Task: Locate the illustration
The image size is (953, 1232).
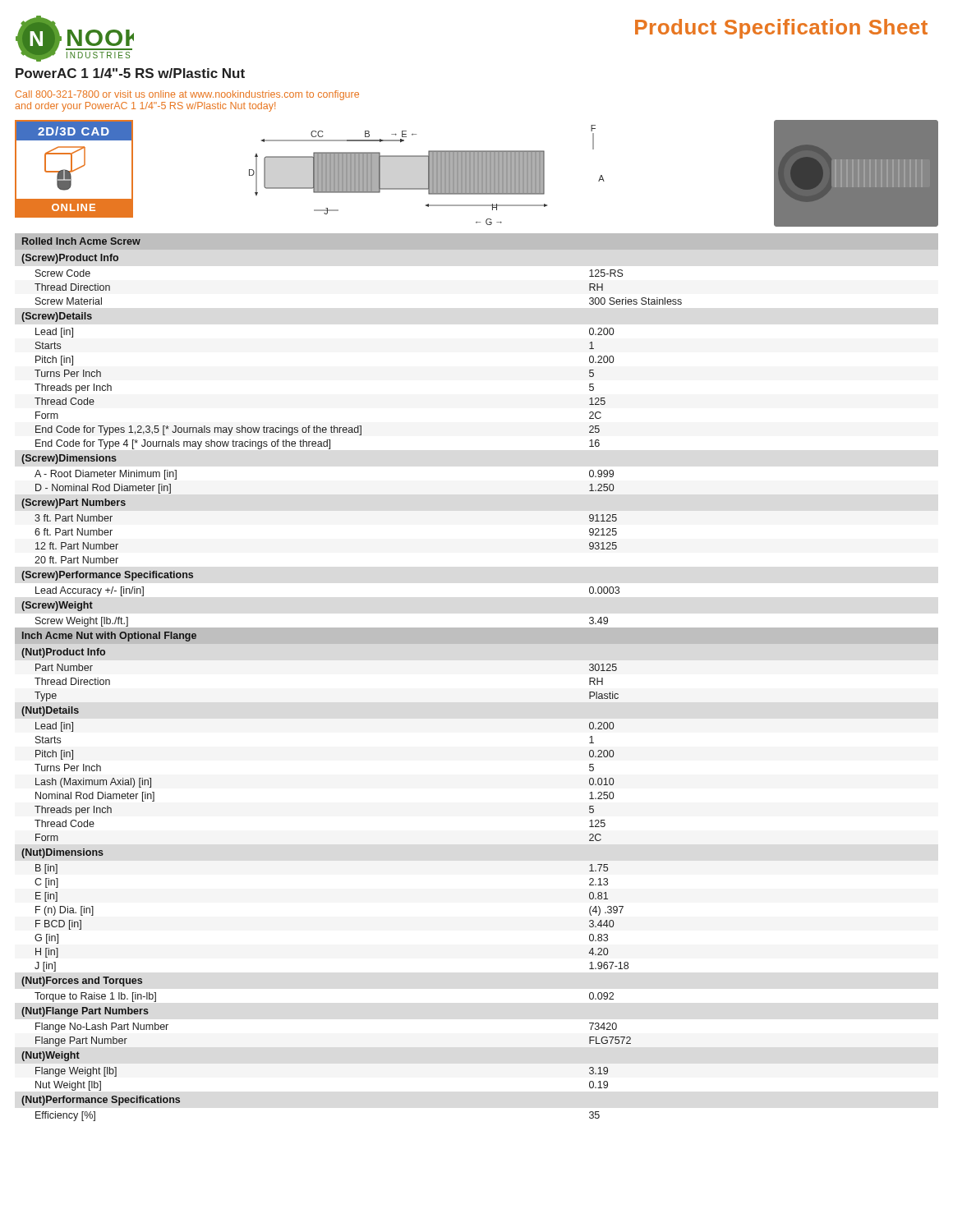Action: click(74, 169)
